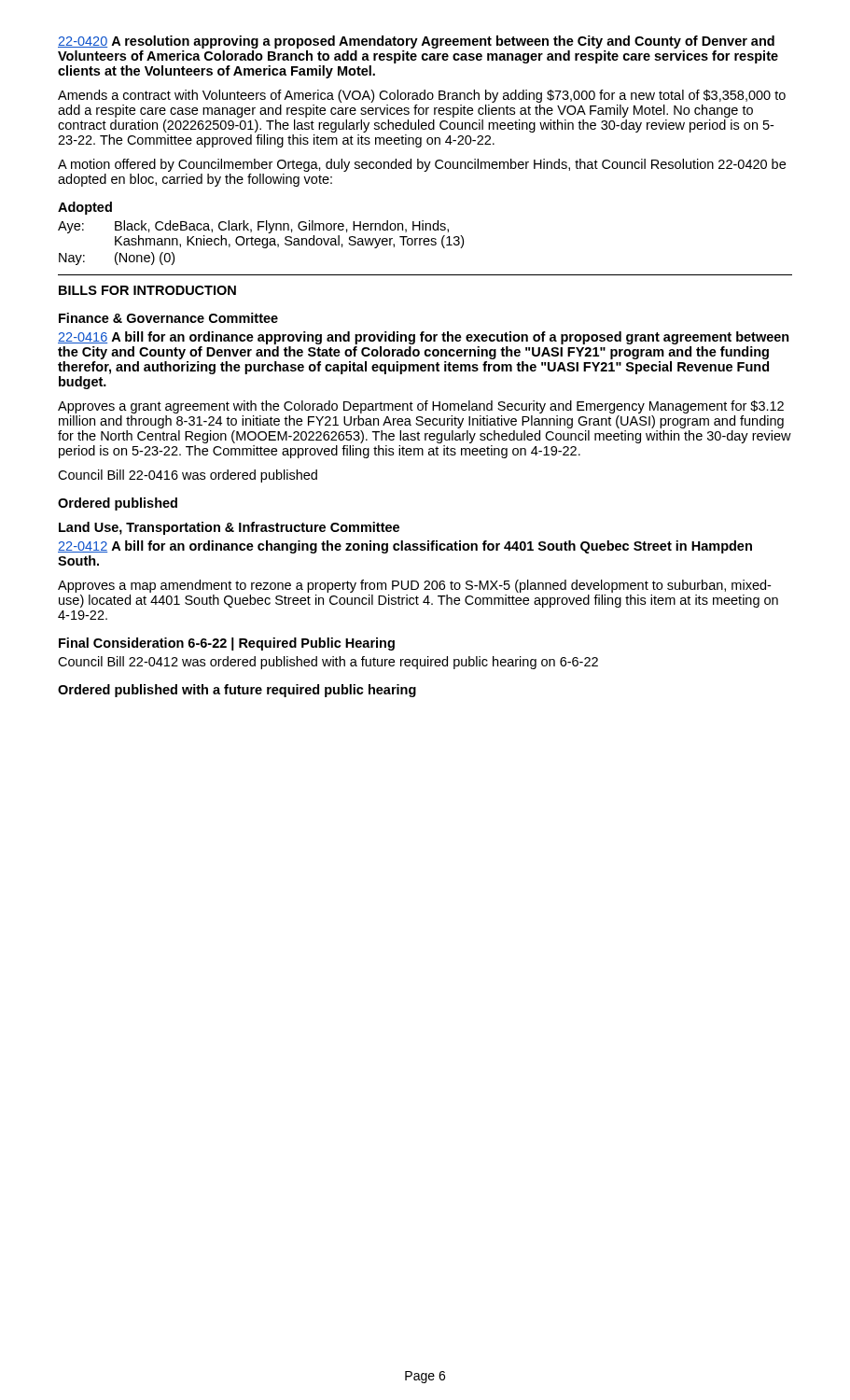Click the passage that begins "Approves a grant agreement with the Colorado"

point(424,428)
